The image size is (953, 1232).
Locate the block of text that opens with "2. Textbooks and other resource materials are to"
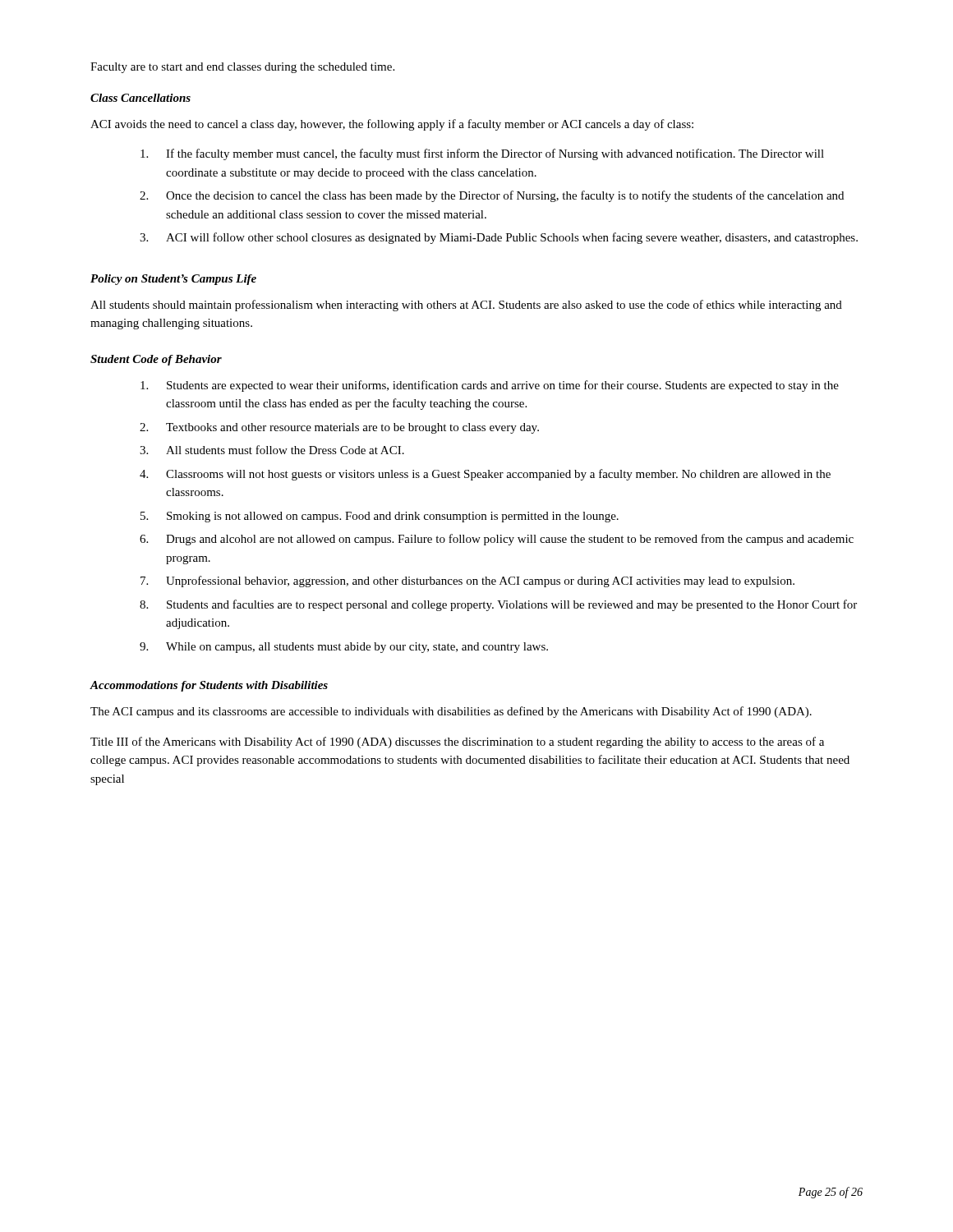click(x=501, y=427)
